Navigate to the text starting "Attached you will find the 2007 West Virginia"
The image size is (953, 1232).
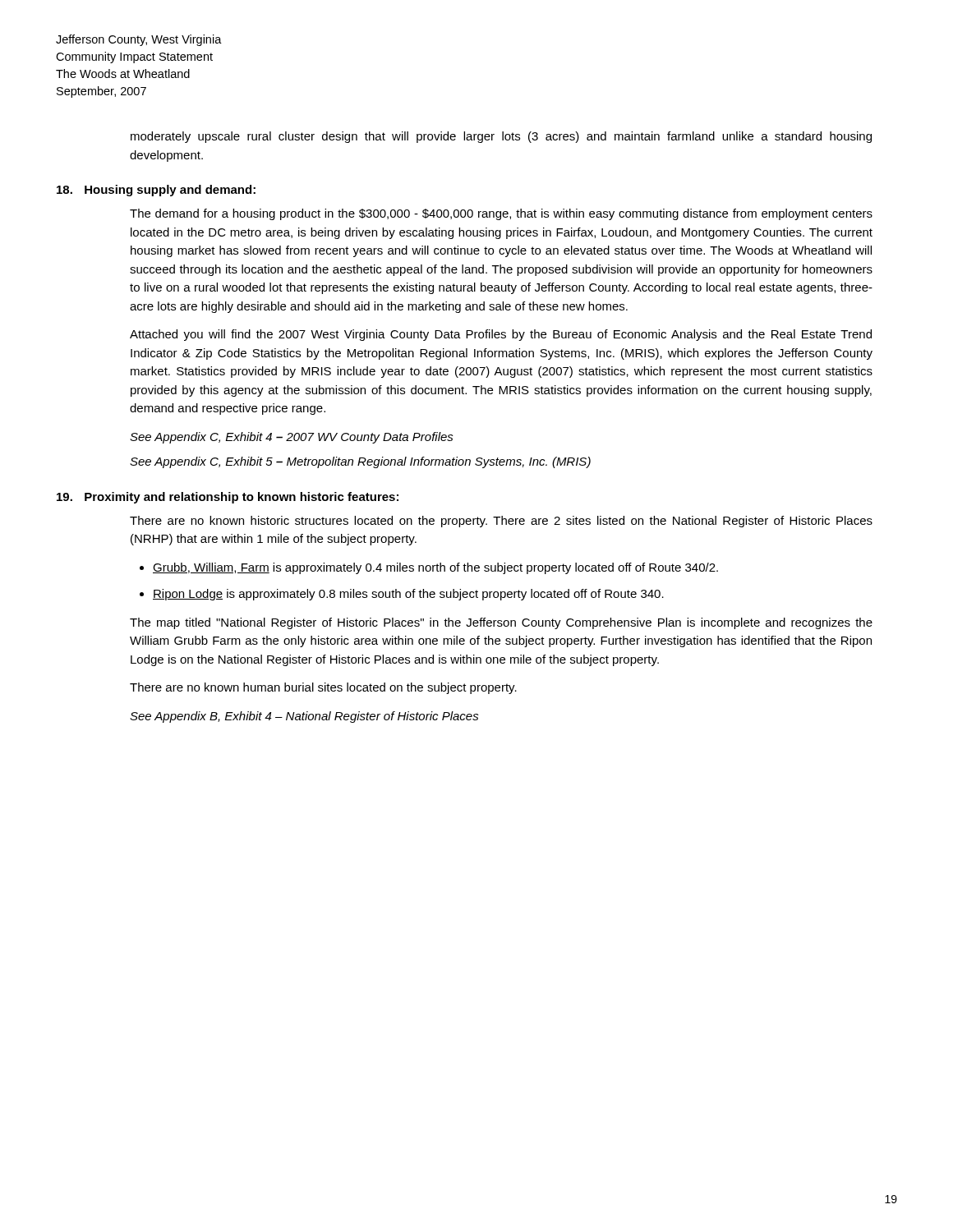pyautogui.click(x=501, y=371)
